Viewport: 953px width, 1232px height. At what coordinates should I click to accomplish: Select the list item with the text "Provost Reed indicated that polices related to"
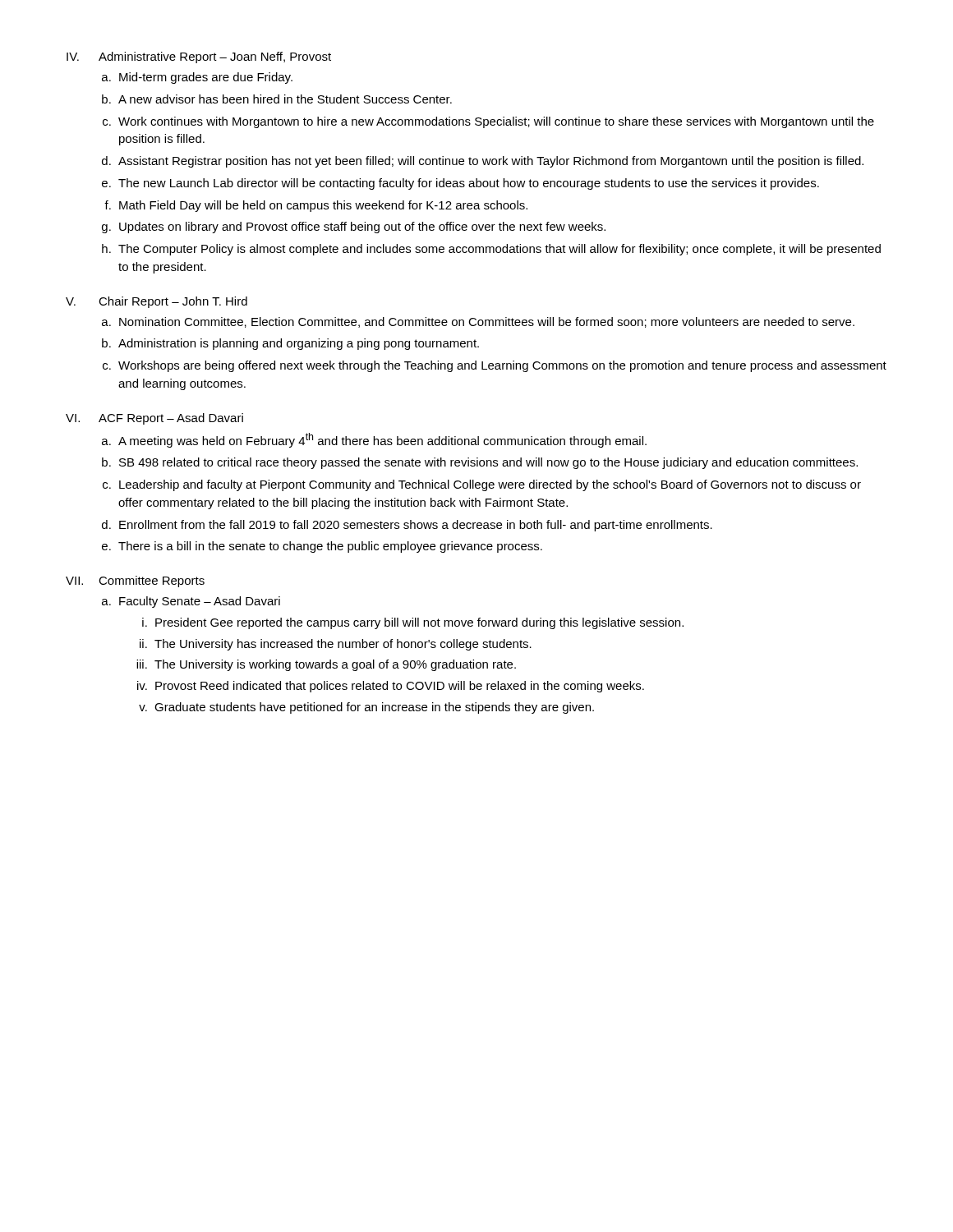pyautogui.click(x=400, y=685)
